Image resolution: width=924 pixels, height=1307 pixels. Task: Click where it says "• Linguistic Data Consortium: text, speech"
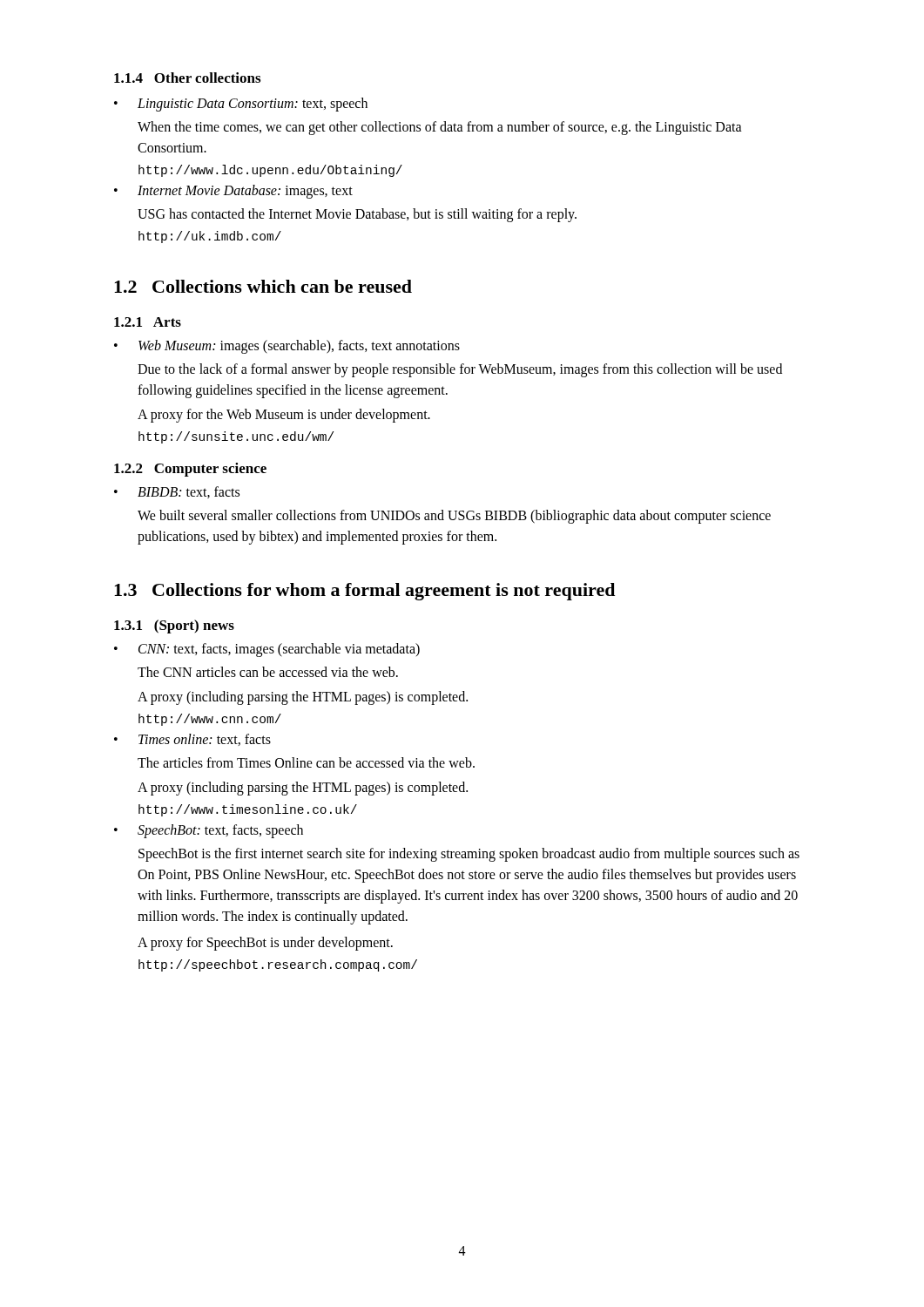pos(241,104)
